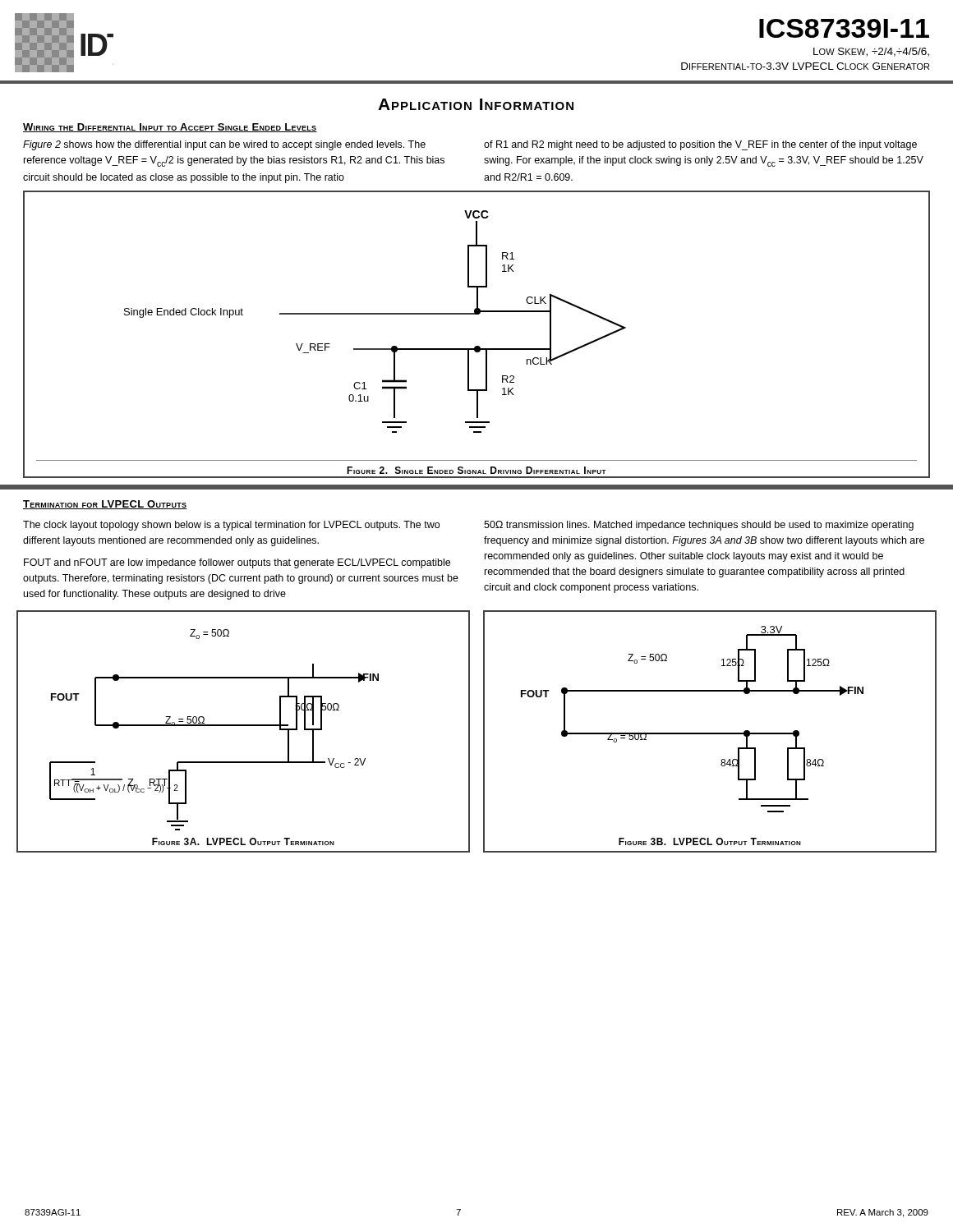Click the passage that begins "of R1 and R2 might need to"
Screen dimensions: 1232x953
(x=704, y=161)
